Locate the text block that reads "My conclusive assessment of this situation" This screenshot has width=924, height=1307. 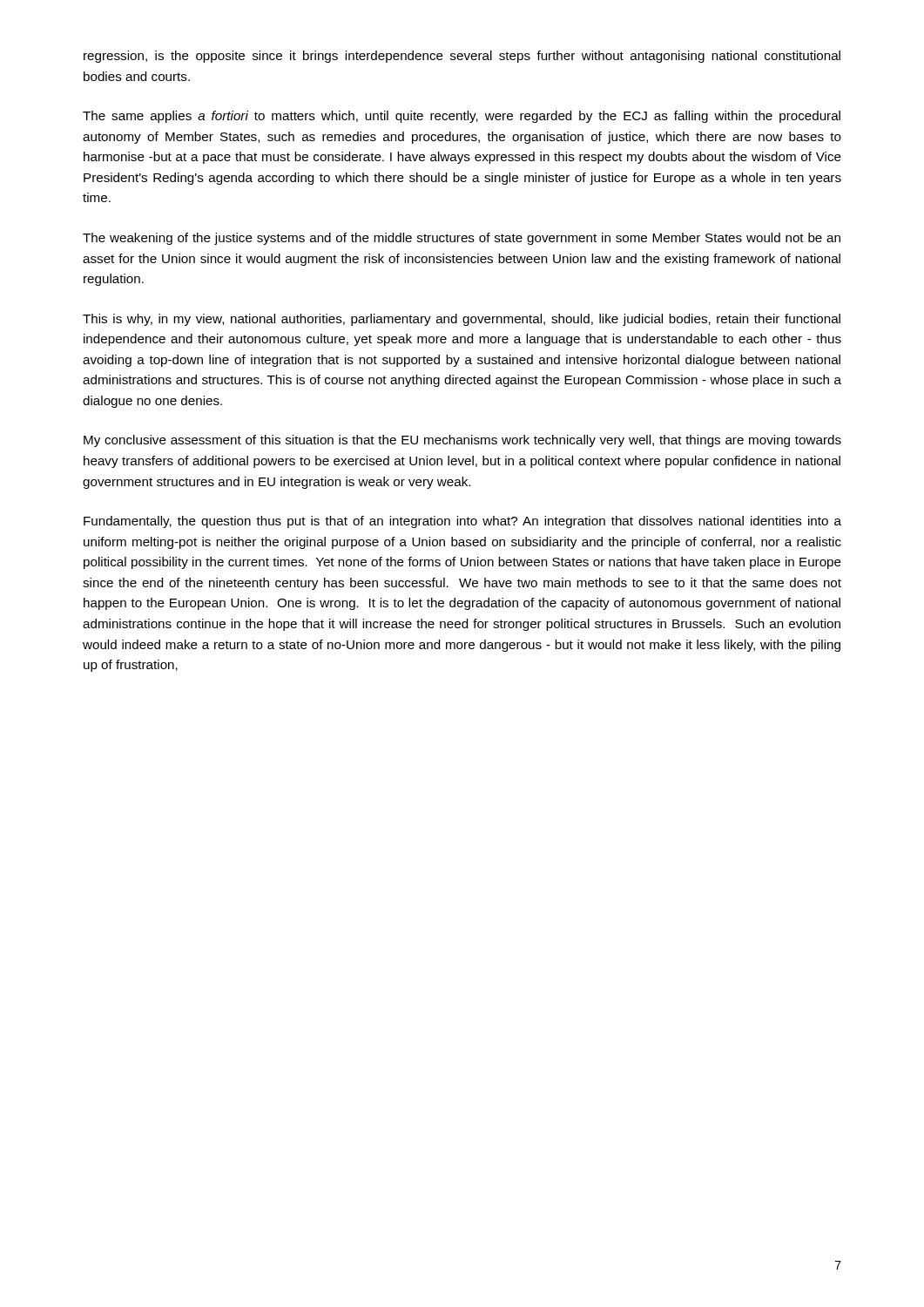pos(462,461)
